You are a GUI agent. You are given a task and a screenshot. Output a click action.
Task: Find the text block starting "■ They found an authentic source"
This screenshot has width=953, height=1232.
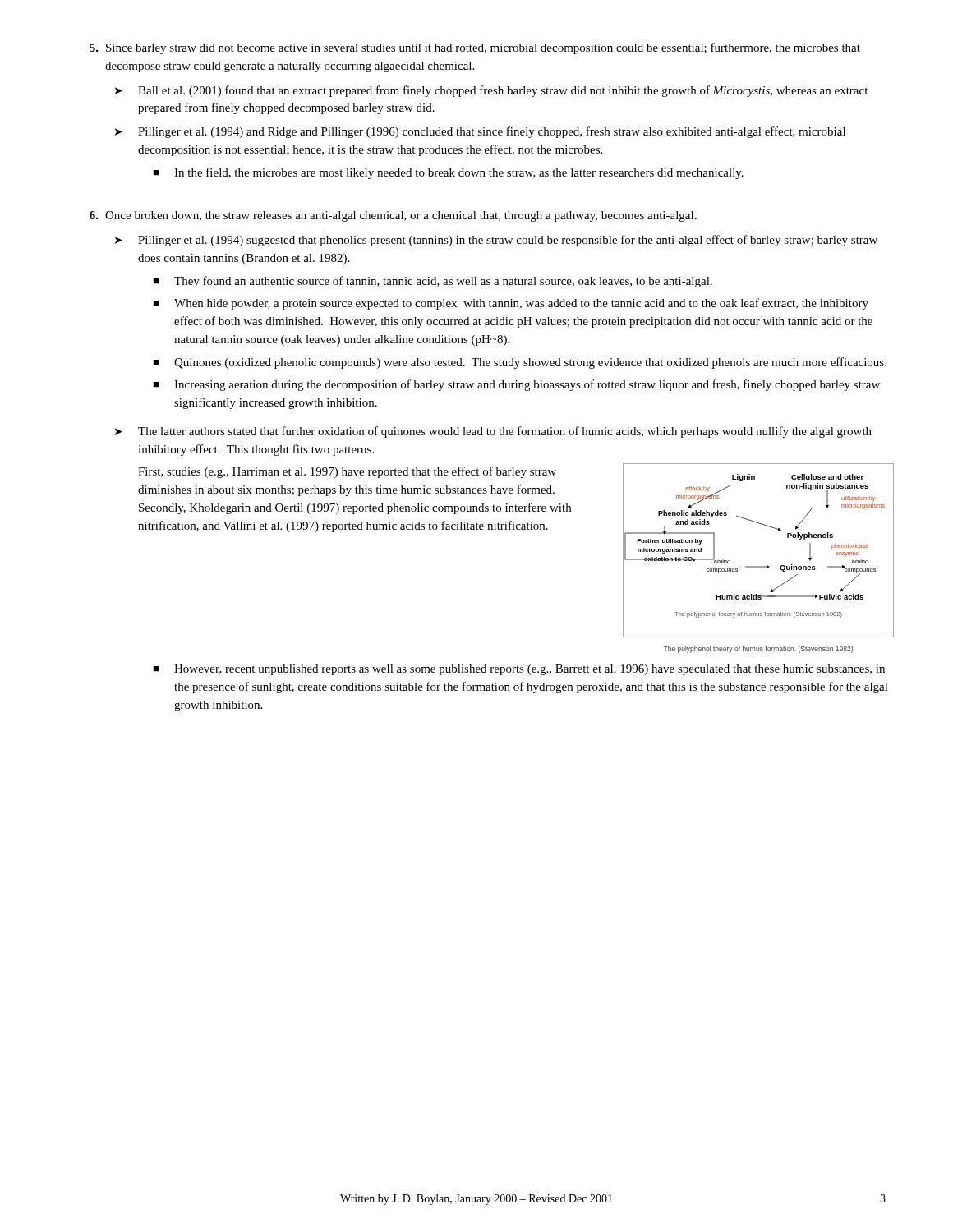point(523,281)
